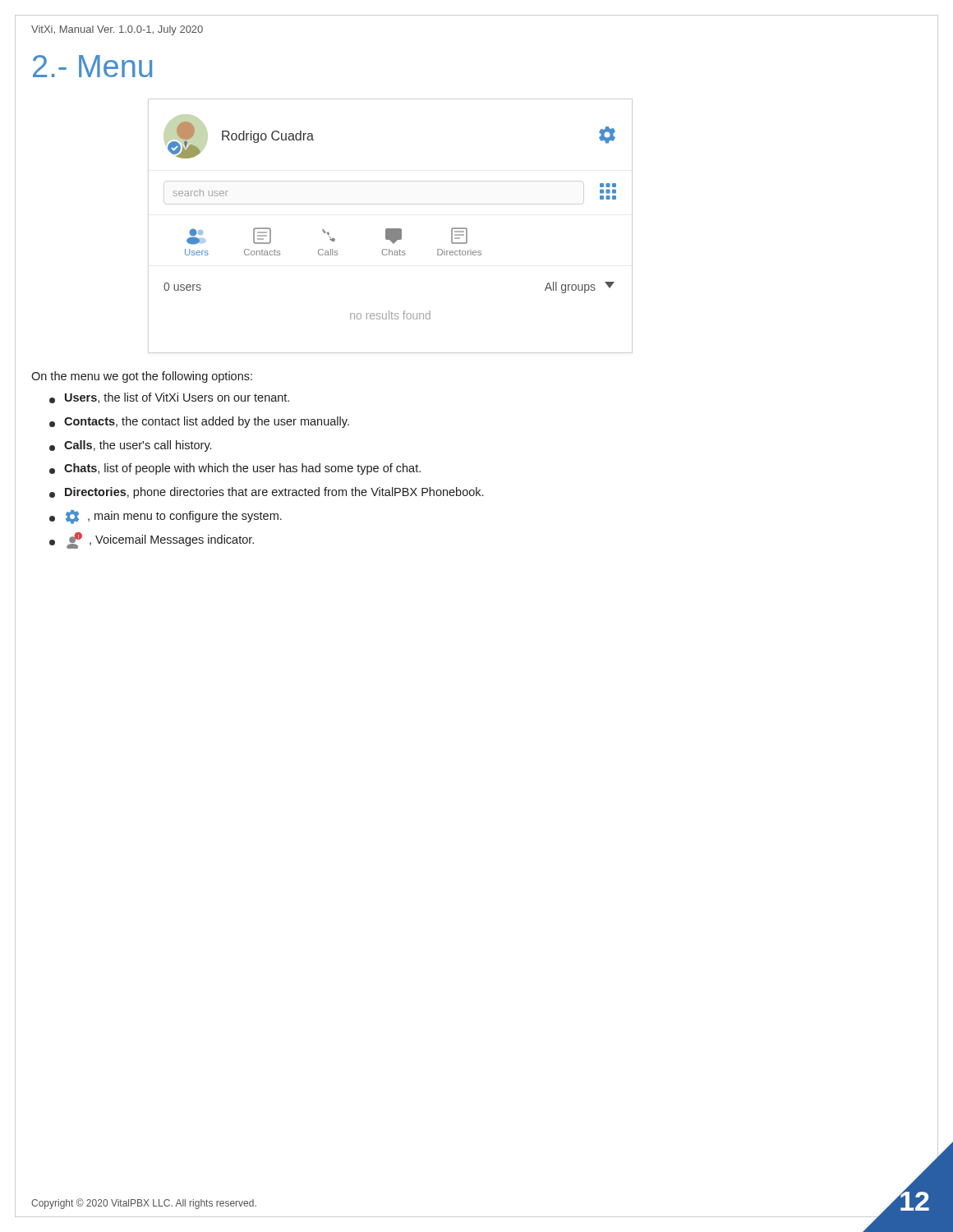Click on the screenshot
953x1232 pixels.
point(390,226)
